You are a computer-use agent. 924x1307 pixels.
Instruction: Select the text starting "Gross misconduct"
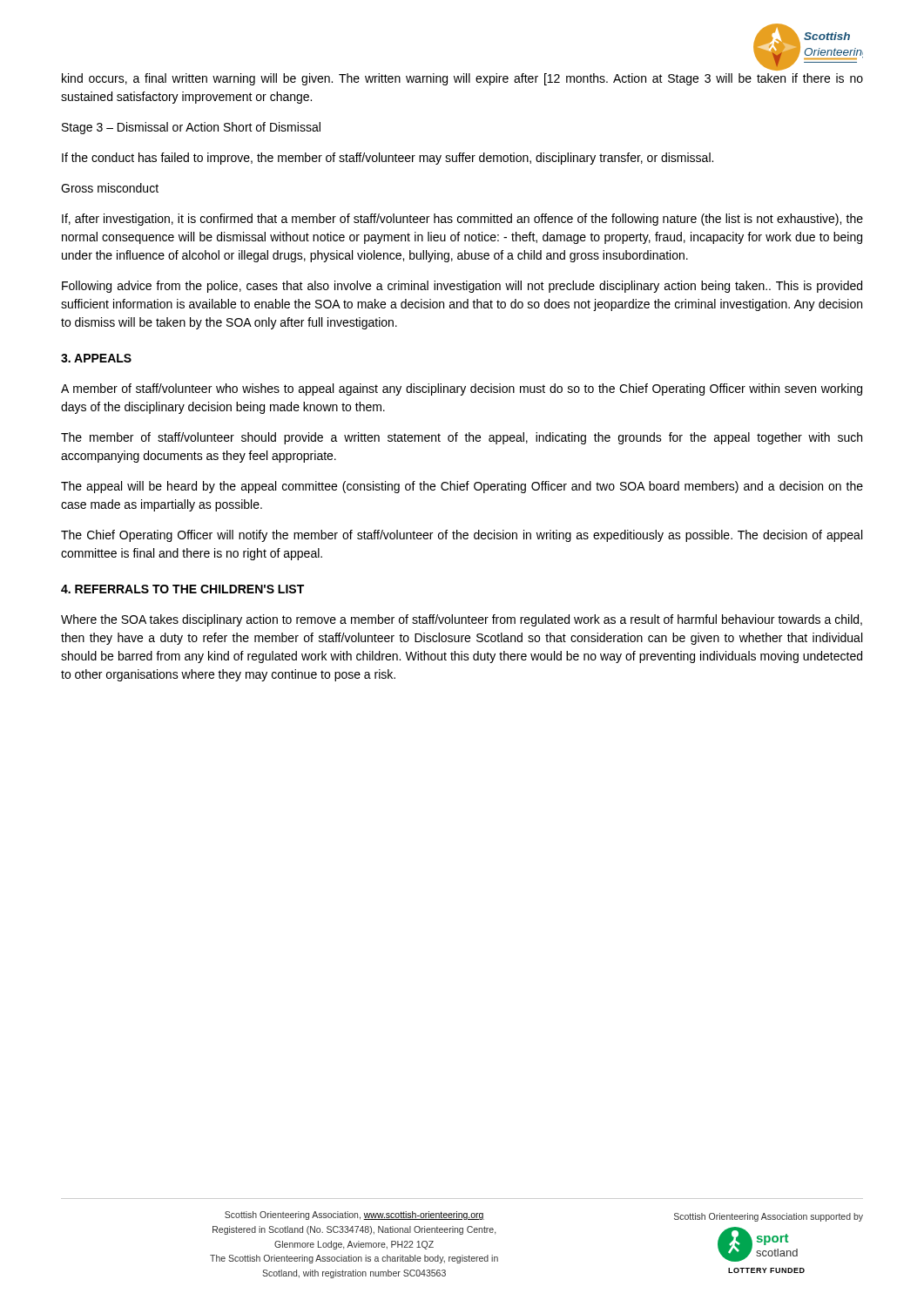[x=110, y=188]
